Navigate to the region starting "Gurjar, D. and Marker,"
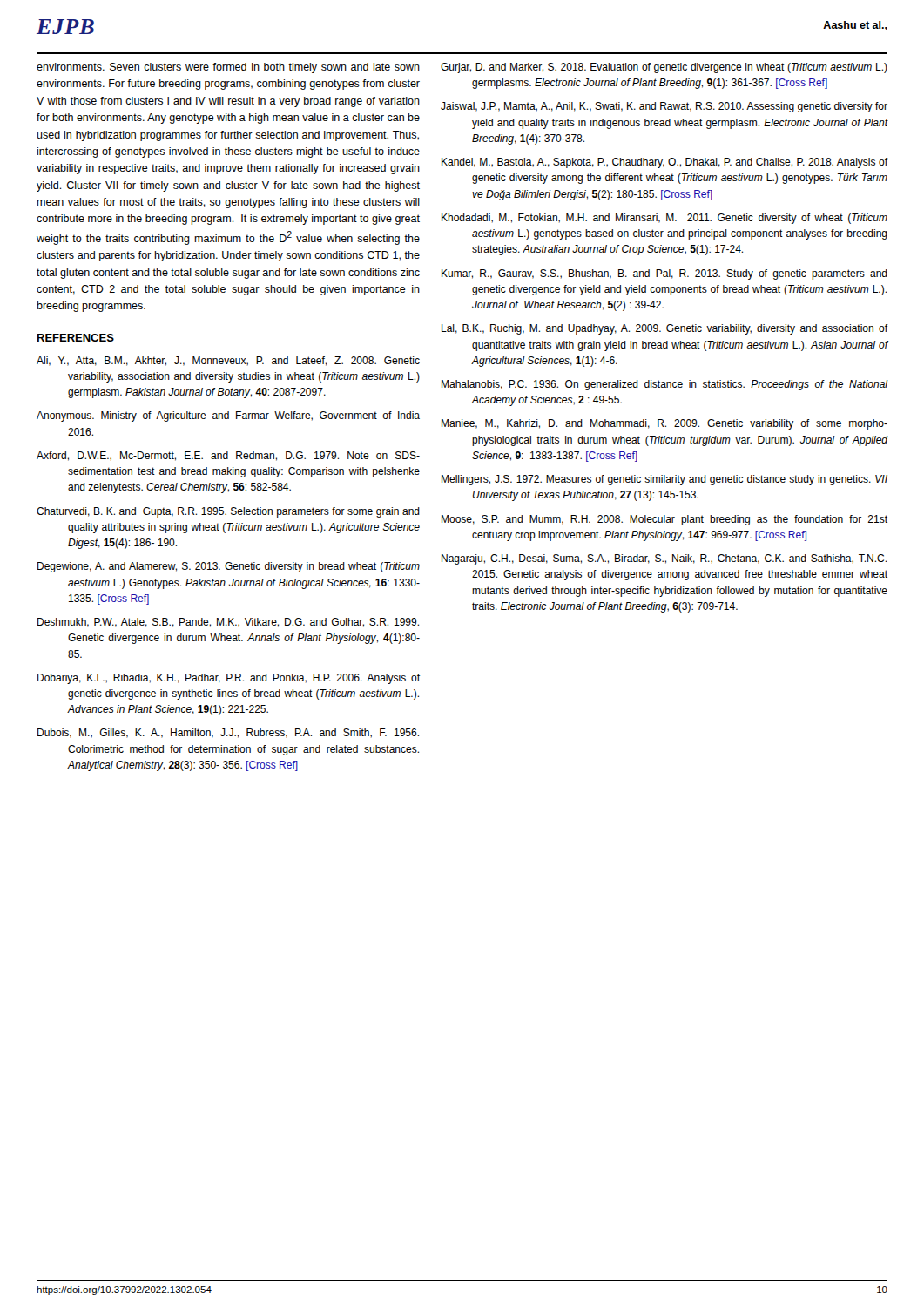 [x=664, y=75]
